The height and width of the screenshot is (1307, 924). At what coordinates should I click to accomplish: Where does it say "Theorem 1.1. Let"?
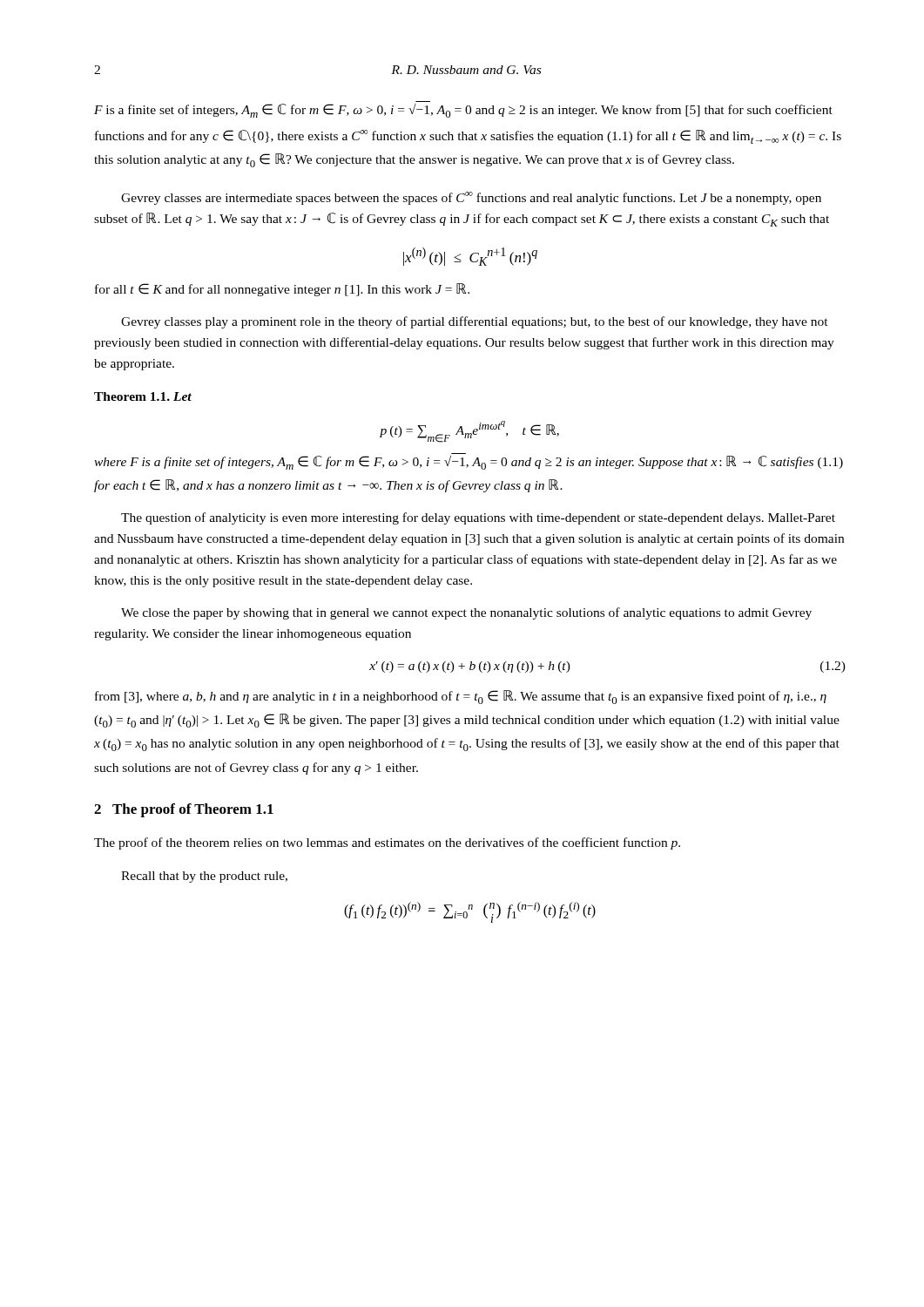point(143,396)
